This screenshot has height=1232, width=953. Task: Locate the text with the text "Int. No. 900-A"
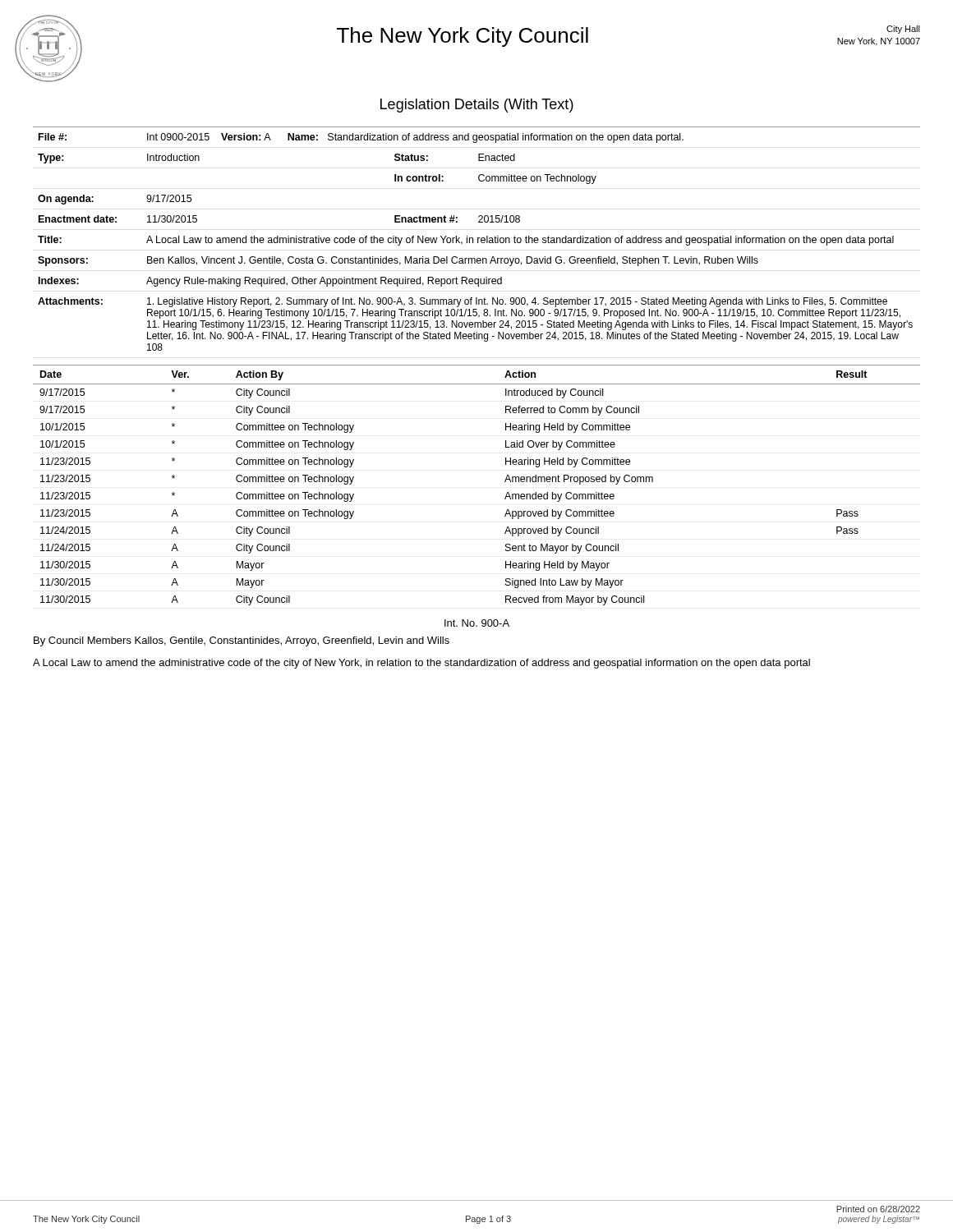pos(476,623)
